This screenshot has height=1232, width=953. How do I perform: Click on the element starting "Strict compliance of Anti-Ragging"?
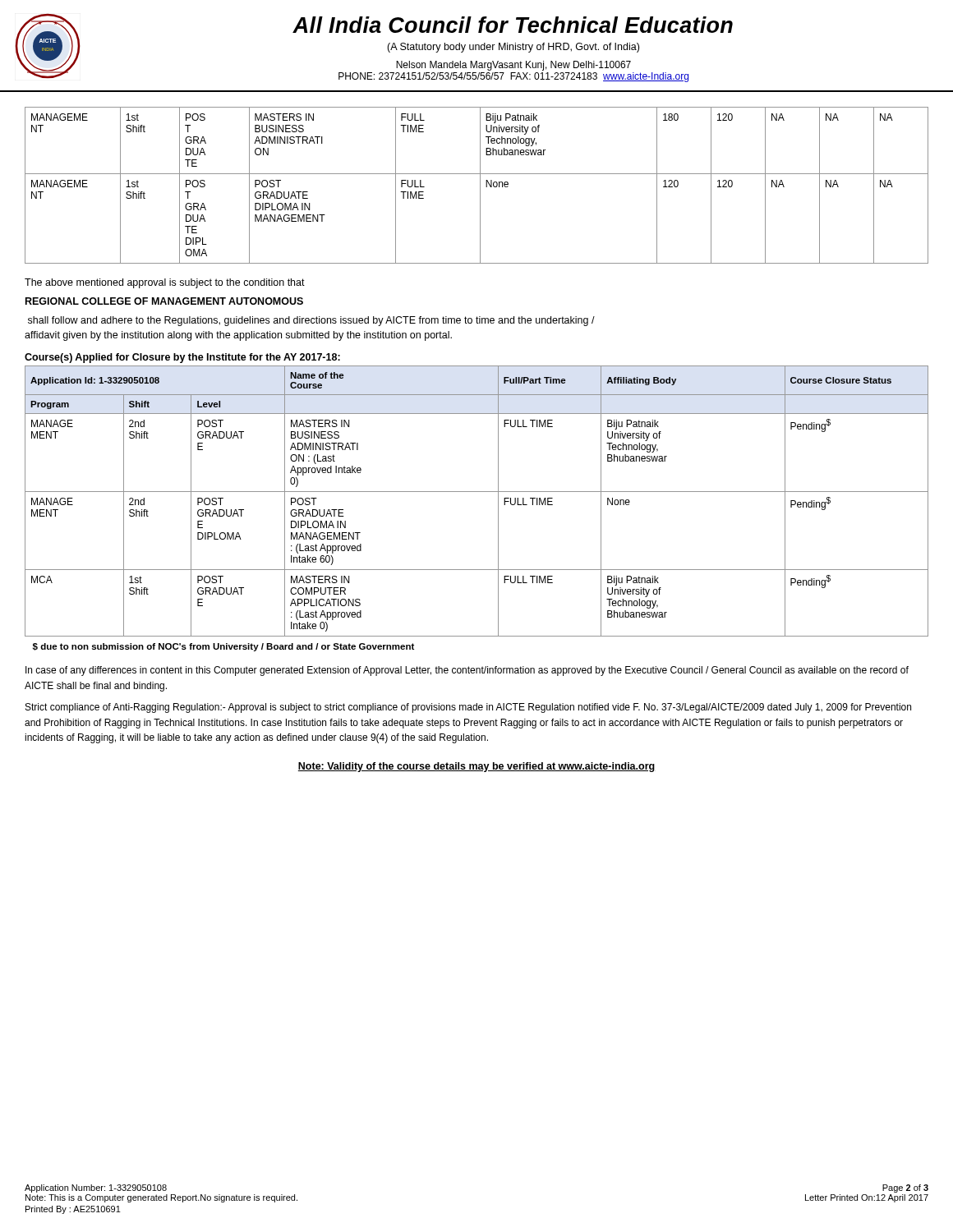point(468,723)
